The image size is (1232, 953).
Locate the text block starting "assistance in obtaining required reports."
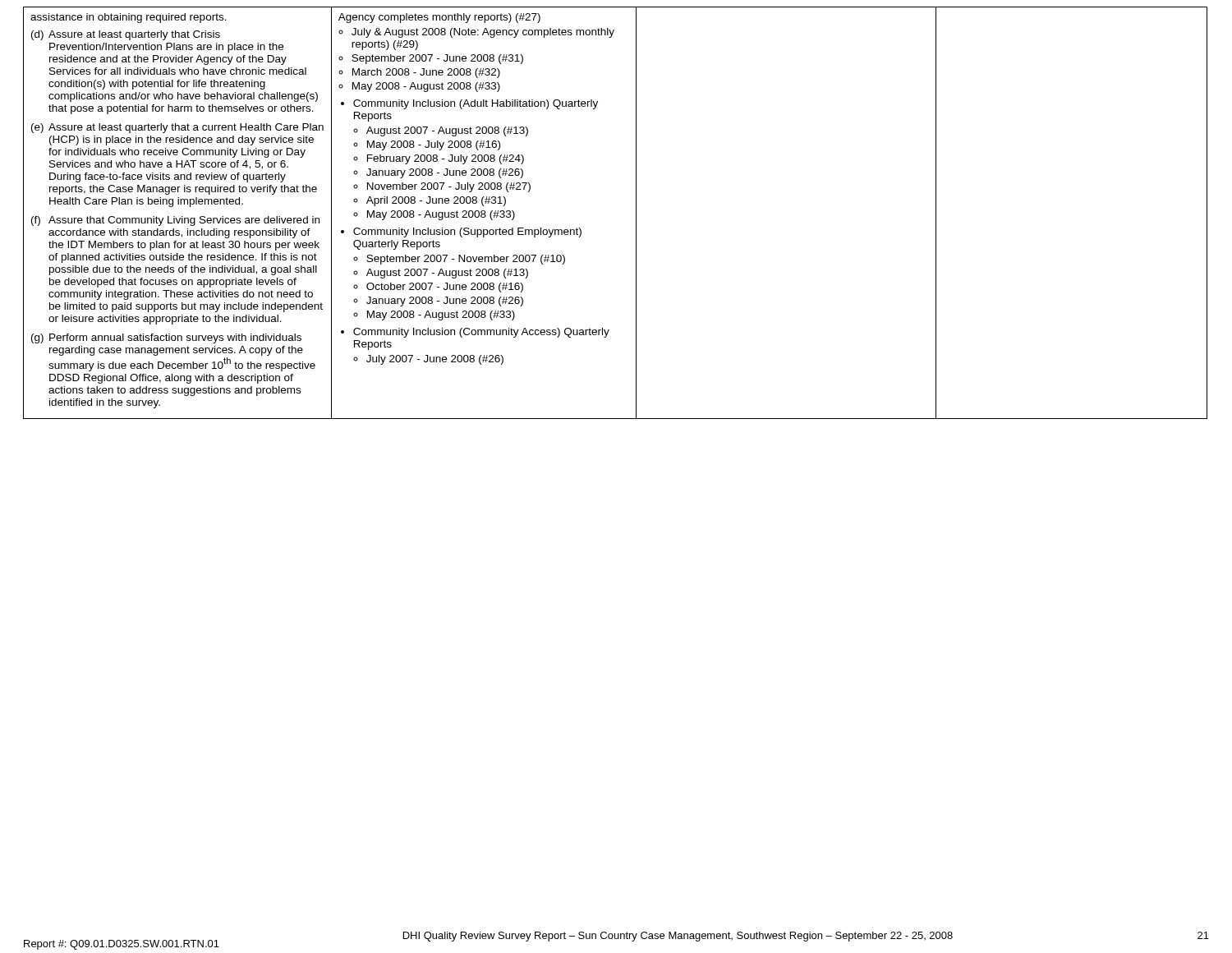[129, 17]
